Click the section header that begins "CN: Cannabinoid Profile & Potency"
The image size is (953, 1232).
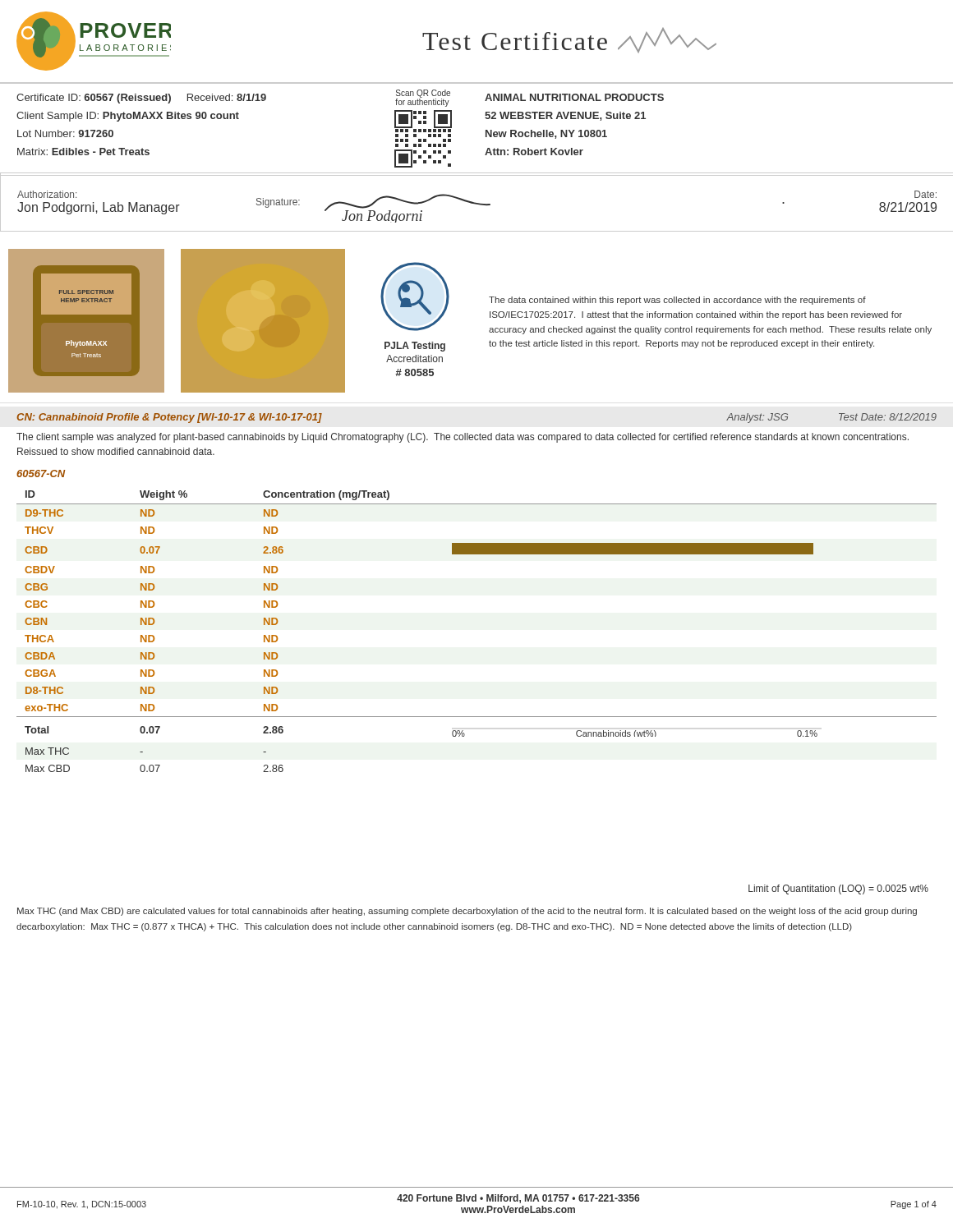pos(175,418)
